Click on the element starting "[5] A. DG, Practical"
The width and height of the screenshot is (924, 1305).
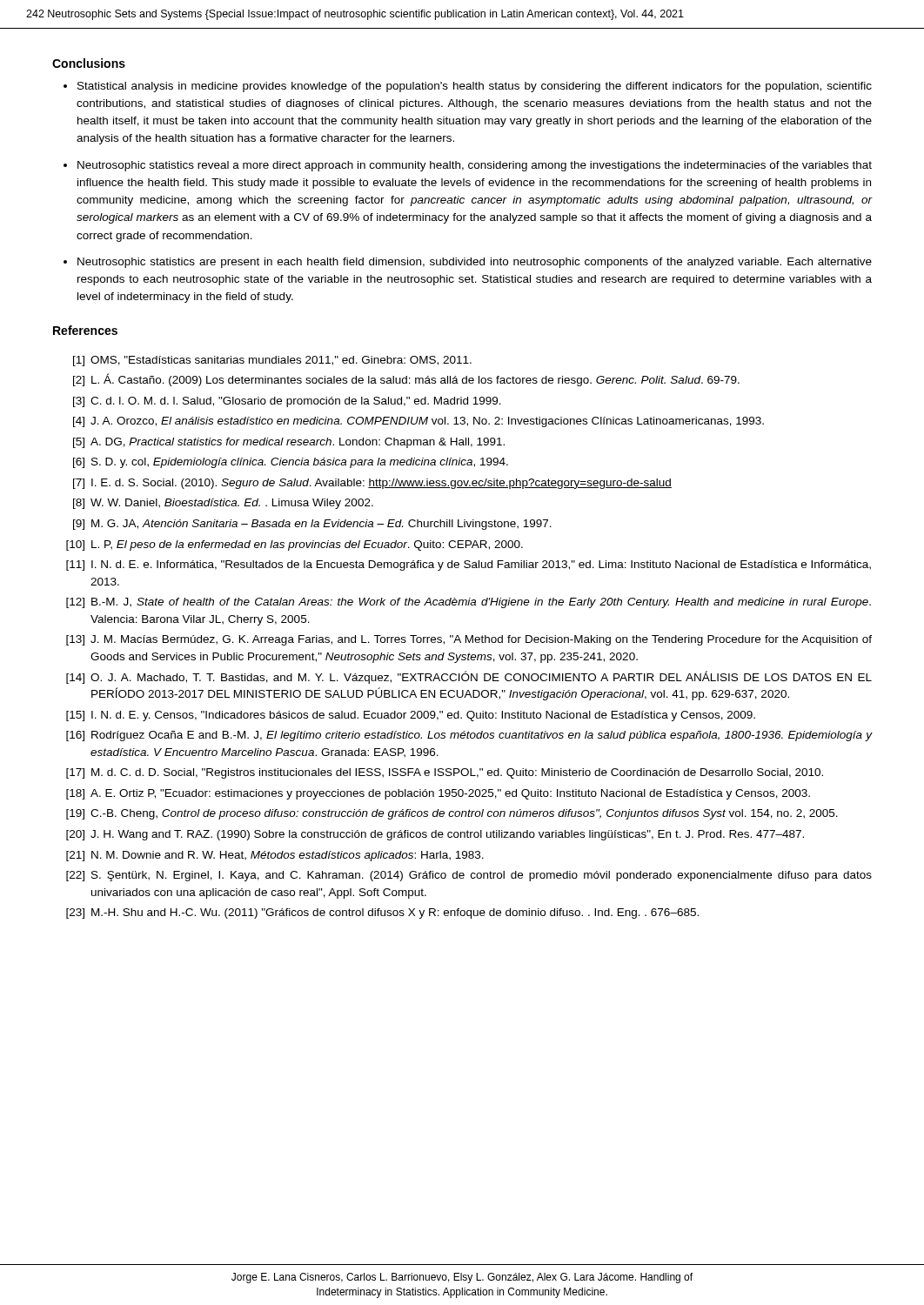coord(462,442)
